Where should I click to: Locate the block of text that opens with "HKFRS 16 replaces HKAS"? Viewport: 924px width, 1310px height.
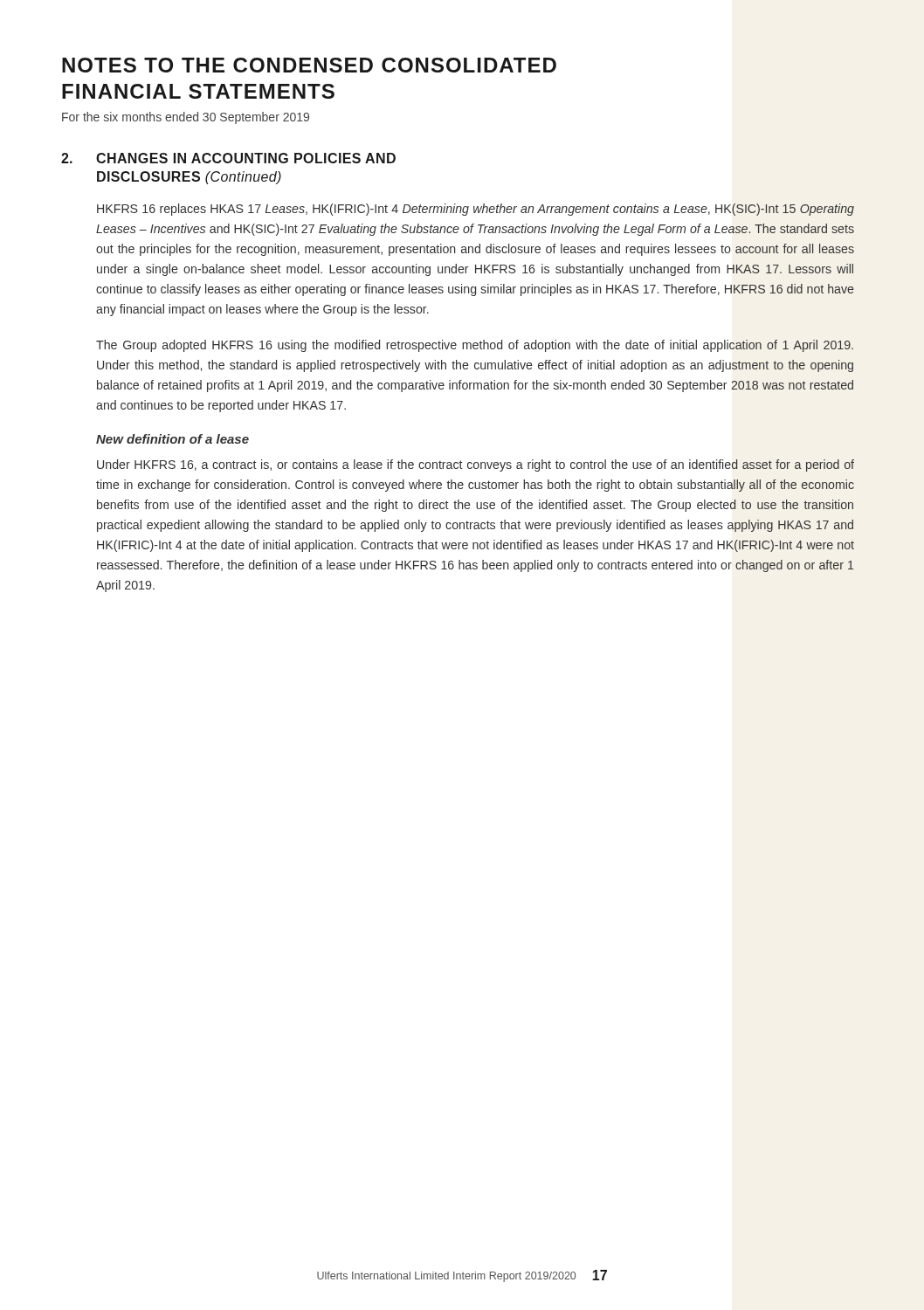(x=475, y=259)
